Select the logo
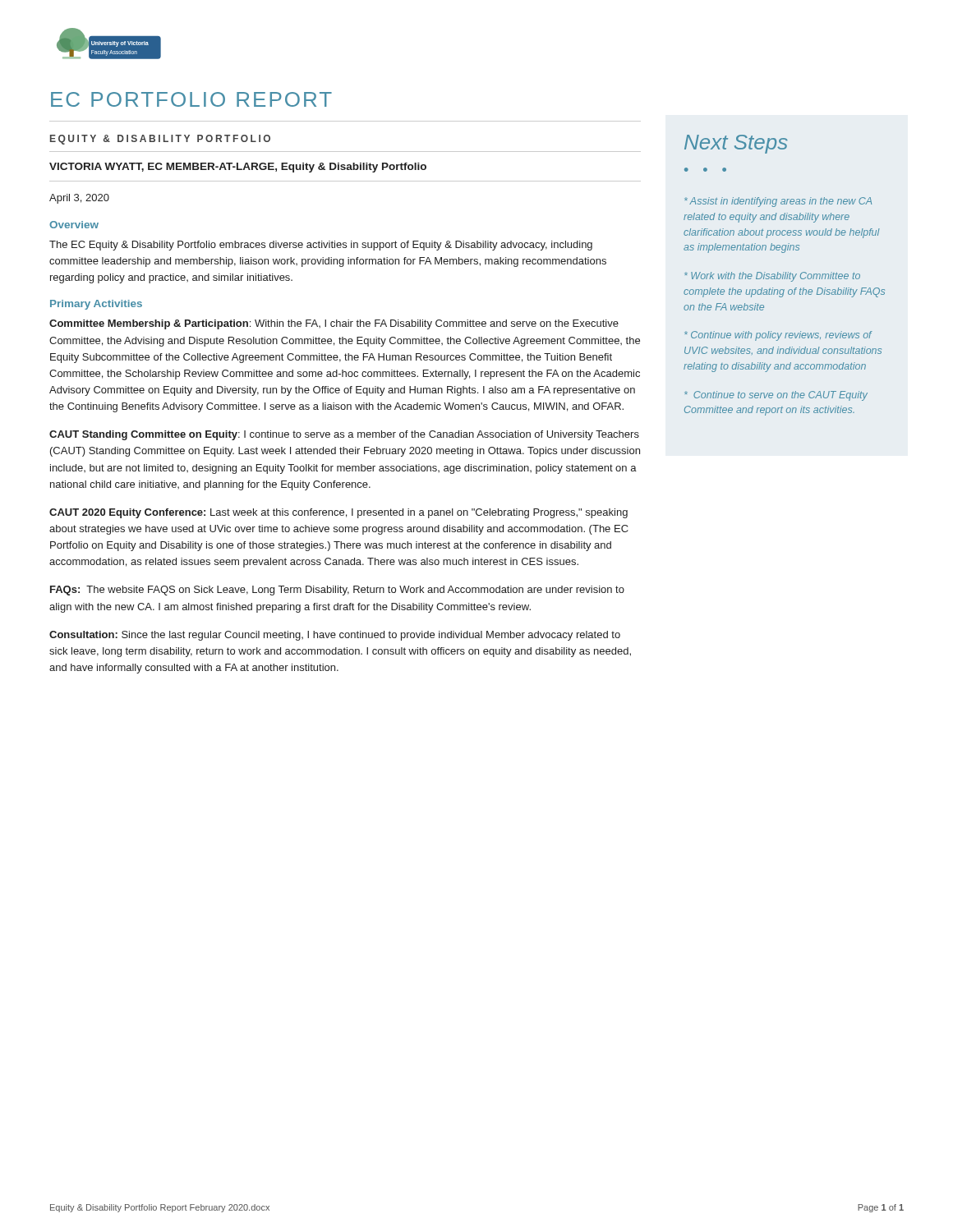Viewport: 953px width, 1232px height. 345,48
